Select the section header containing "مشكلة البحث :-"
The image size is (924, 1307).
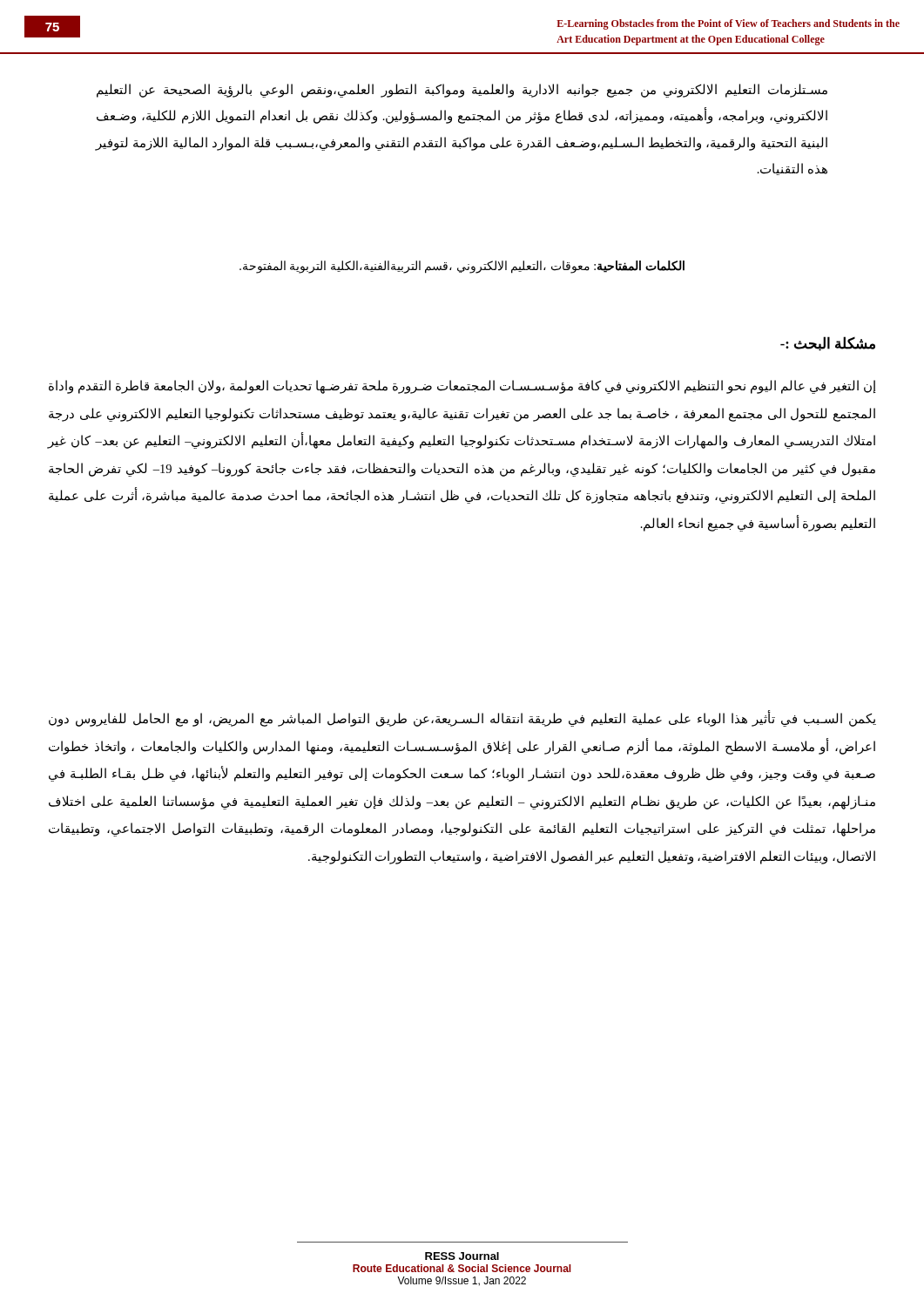(828, 344)
